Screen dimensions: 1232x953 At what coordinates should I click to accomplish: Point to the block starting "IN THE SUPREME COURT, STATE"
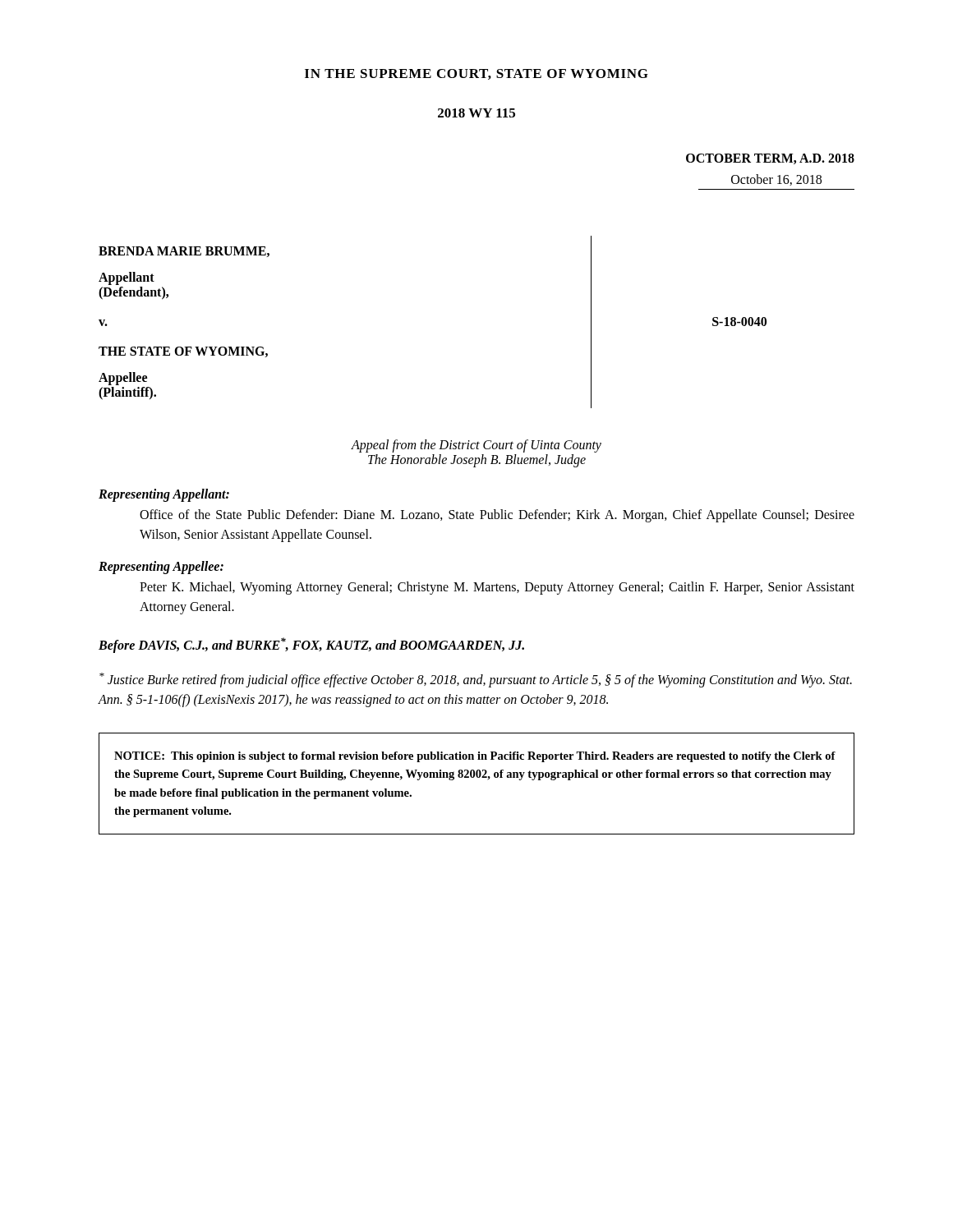[x=476, y=73]
